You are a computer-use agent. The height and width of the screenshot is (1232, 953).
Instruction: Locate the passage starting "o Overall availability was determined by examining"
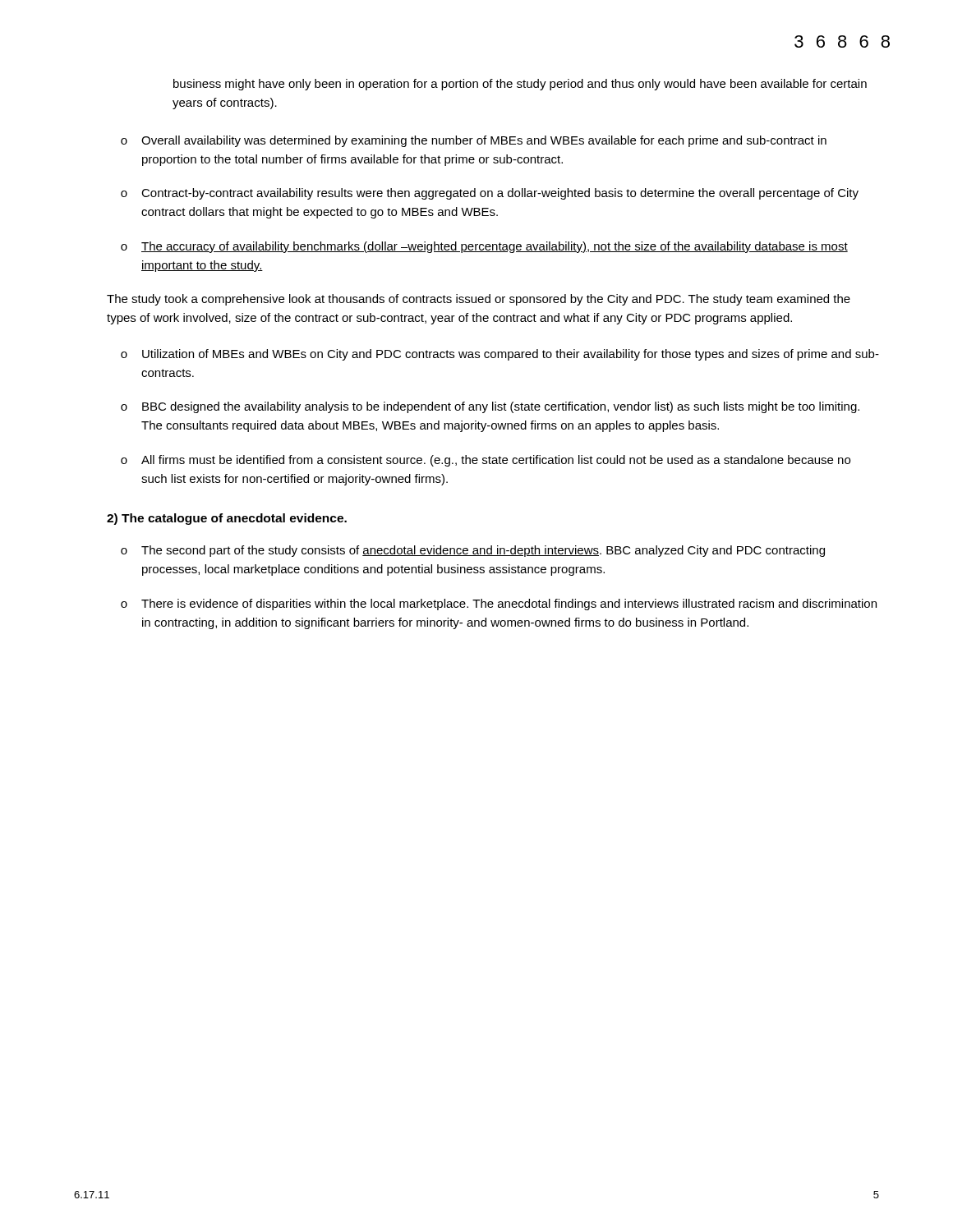tap(493, 149)
